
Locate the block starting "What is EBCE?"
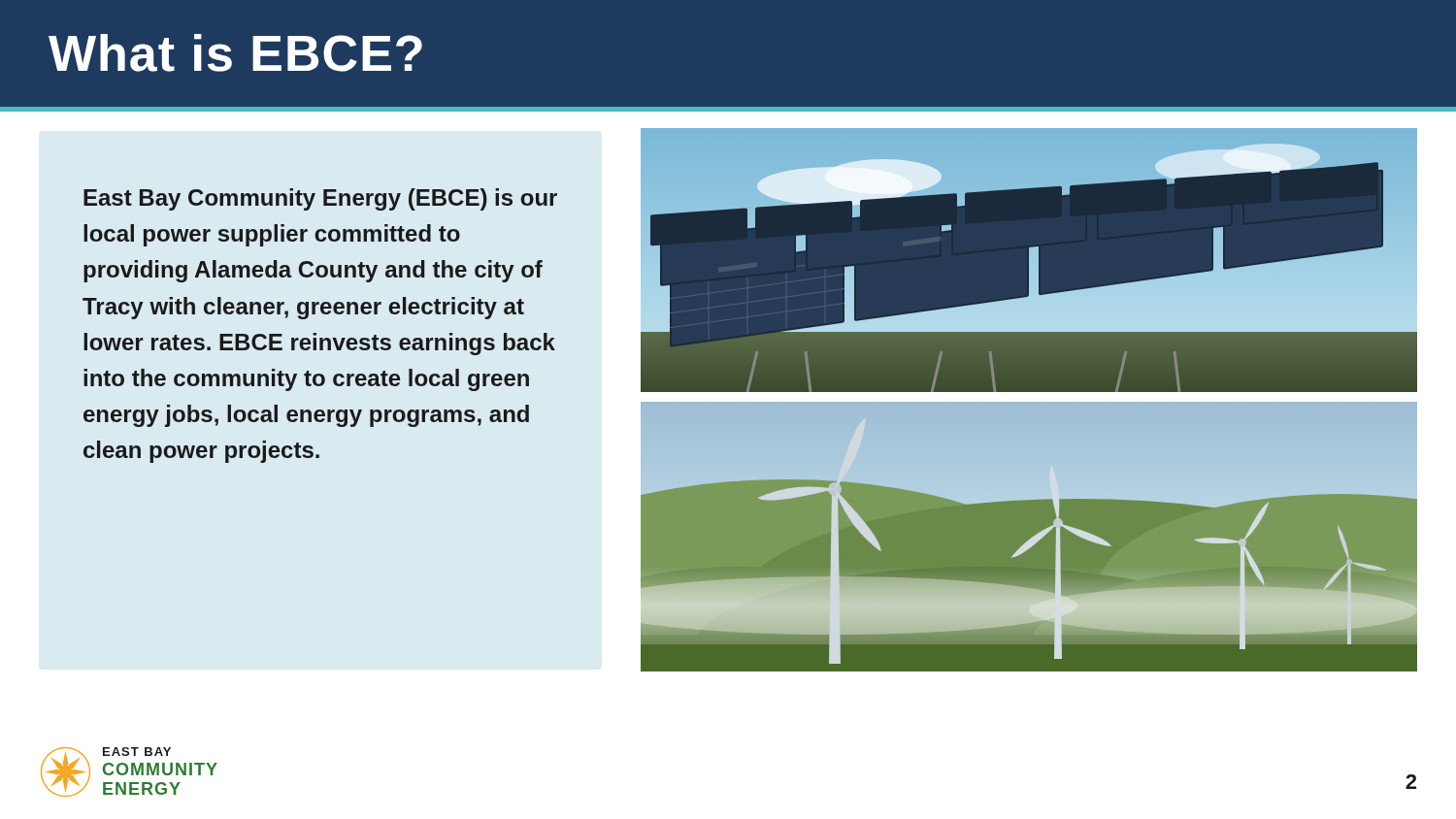(213, 53)
